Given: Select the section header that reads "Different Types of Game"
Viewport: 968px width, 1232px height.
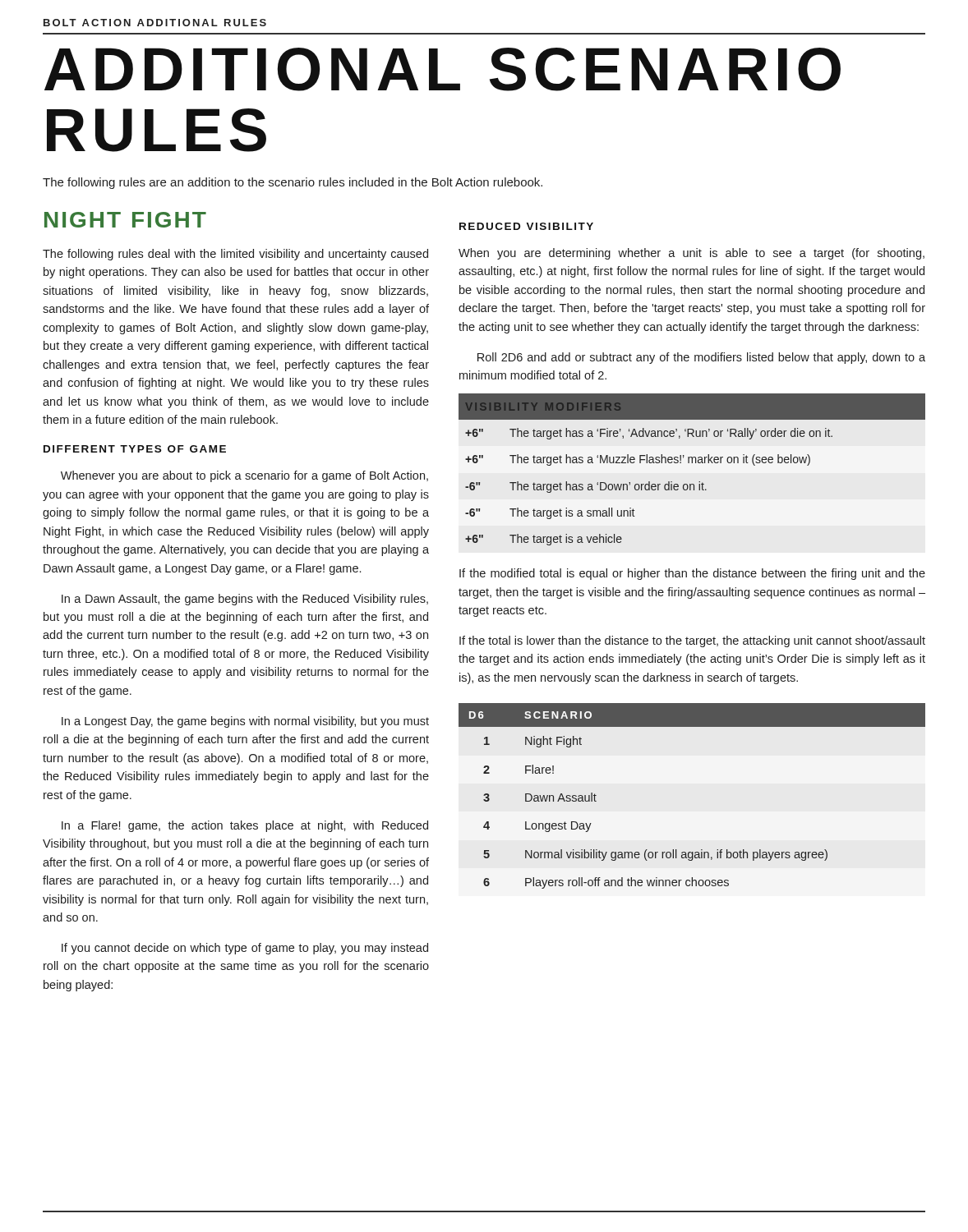Looking at the screenshot, I should [236, 449].
